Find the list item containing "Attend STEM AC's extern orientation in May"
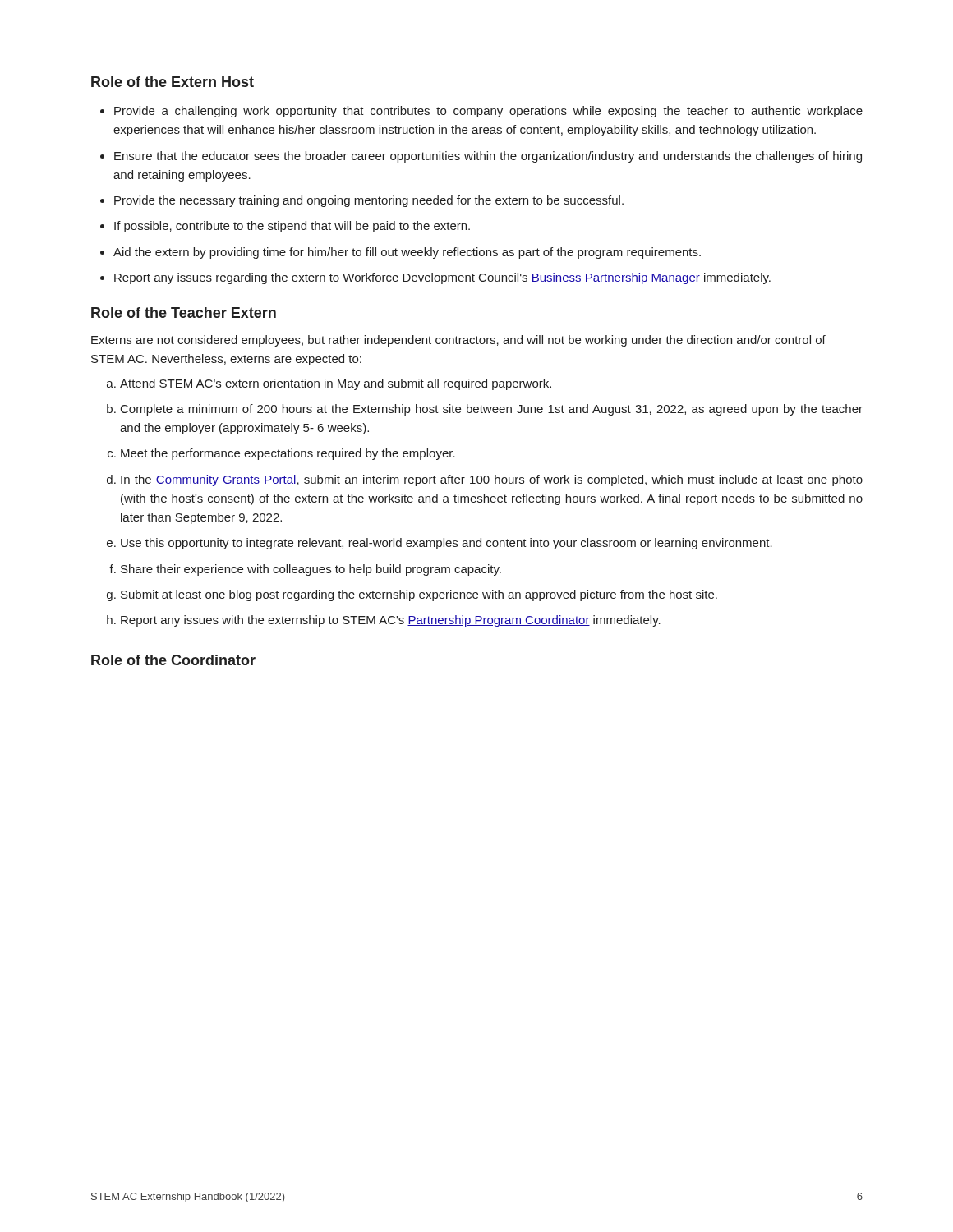Viewport: 953px width, 1232px height. click(336, 383)
